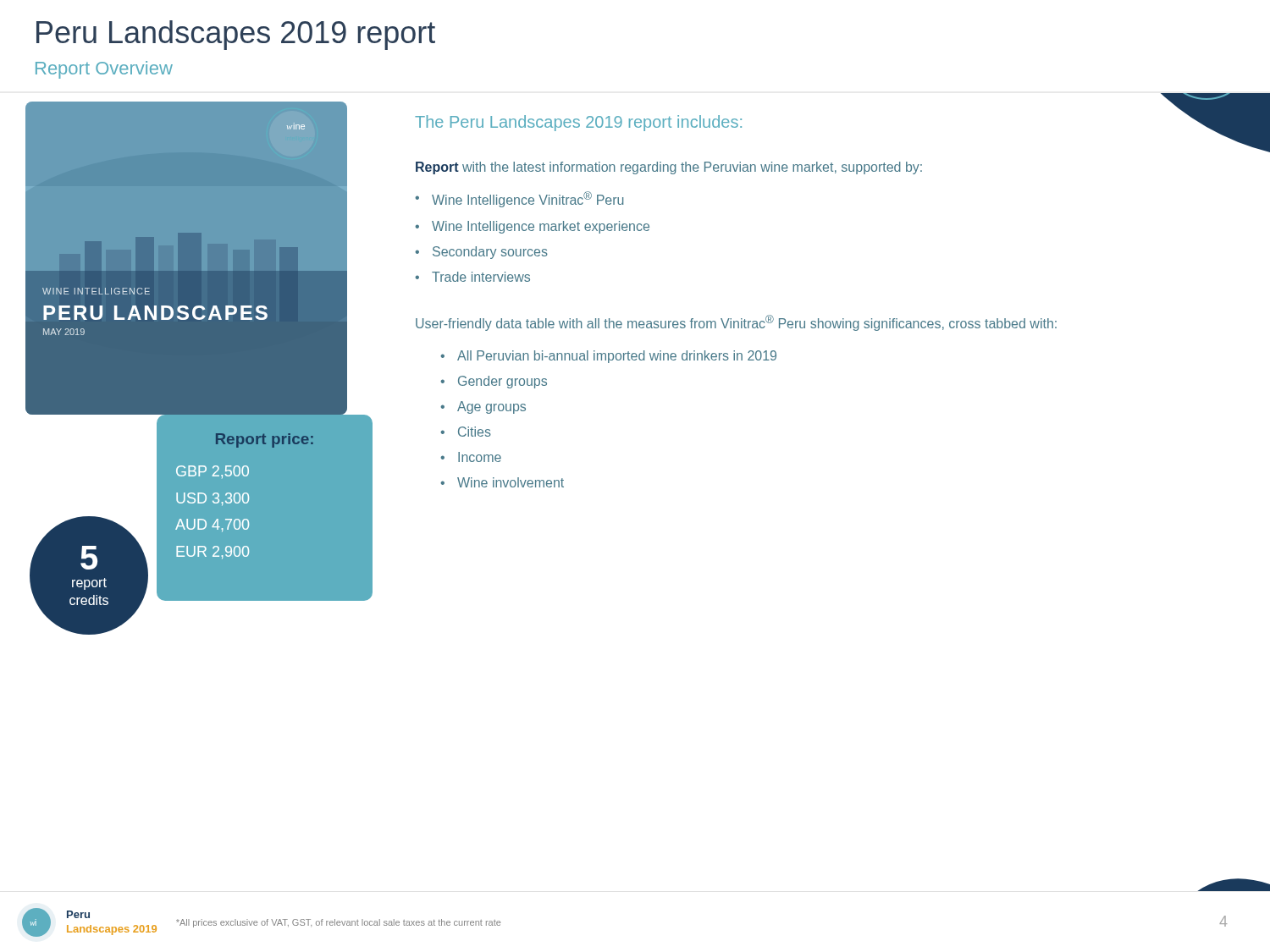The image size is (1270, 952).
Task: Click where it says "Trade interviews"
Action: [481, 277]
